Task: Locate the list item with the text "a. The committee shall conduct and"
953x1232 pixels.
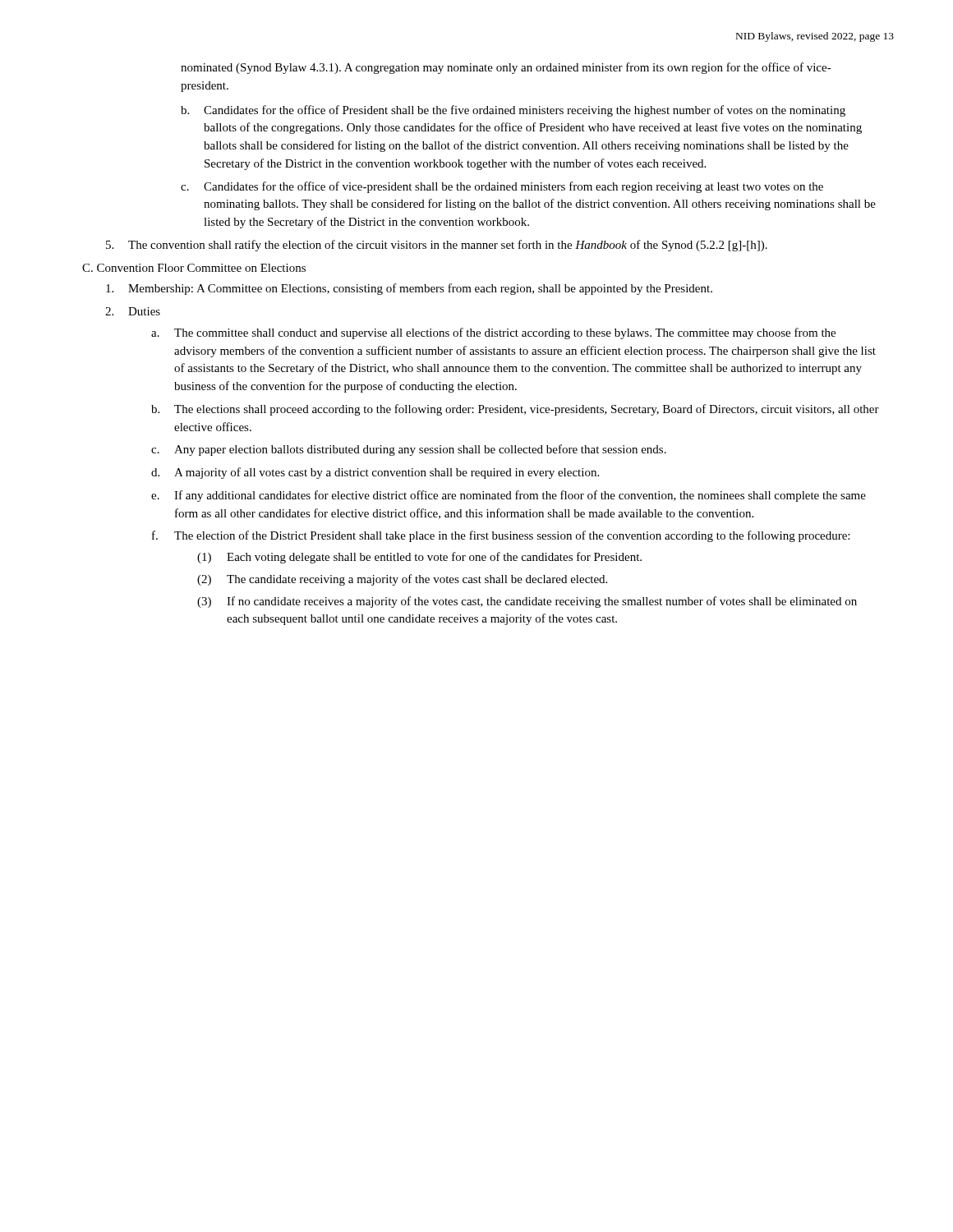Action: pos(515,360)
